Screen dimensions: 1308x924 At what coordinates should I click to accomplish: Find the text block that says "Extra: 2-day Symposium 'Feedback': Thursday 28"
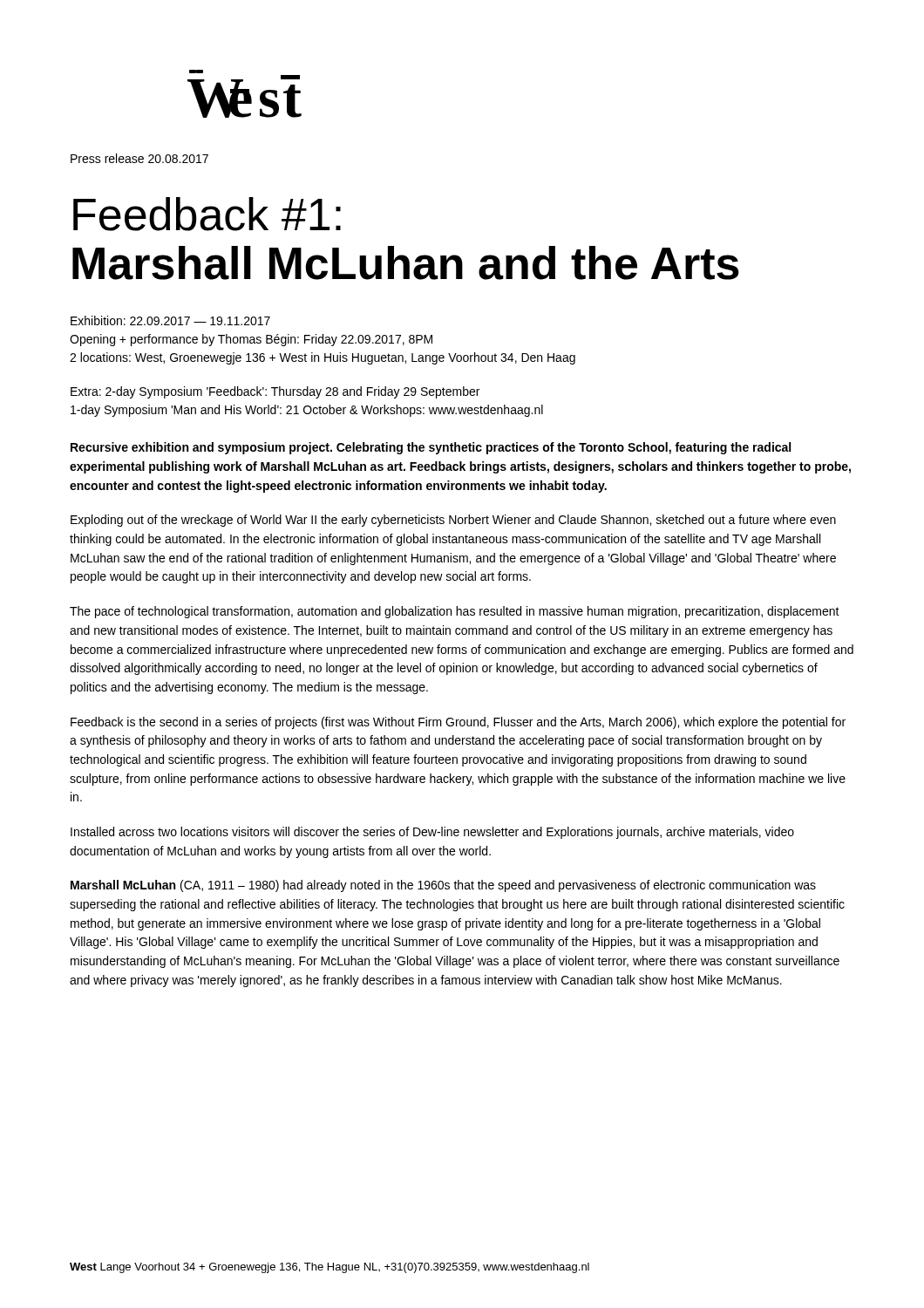point(307,401)
